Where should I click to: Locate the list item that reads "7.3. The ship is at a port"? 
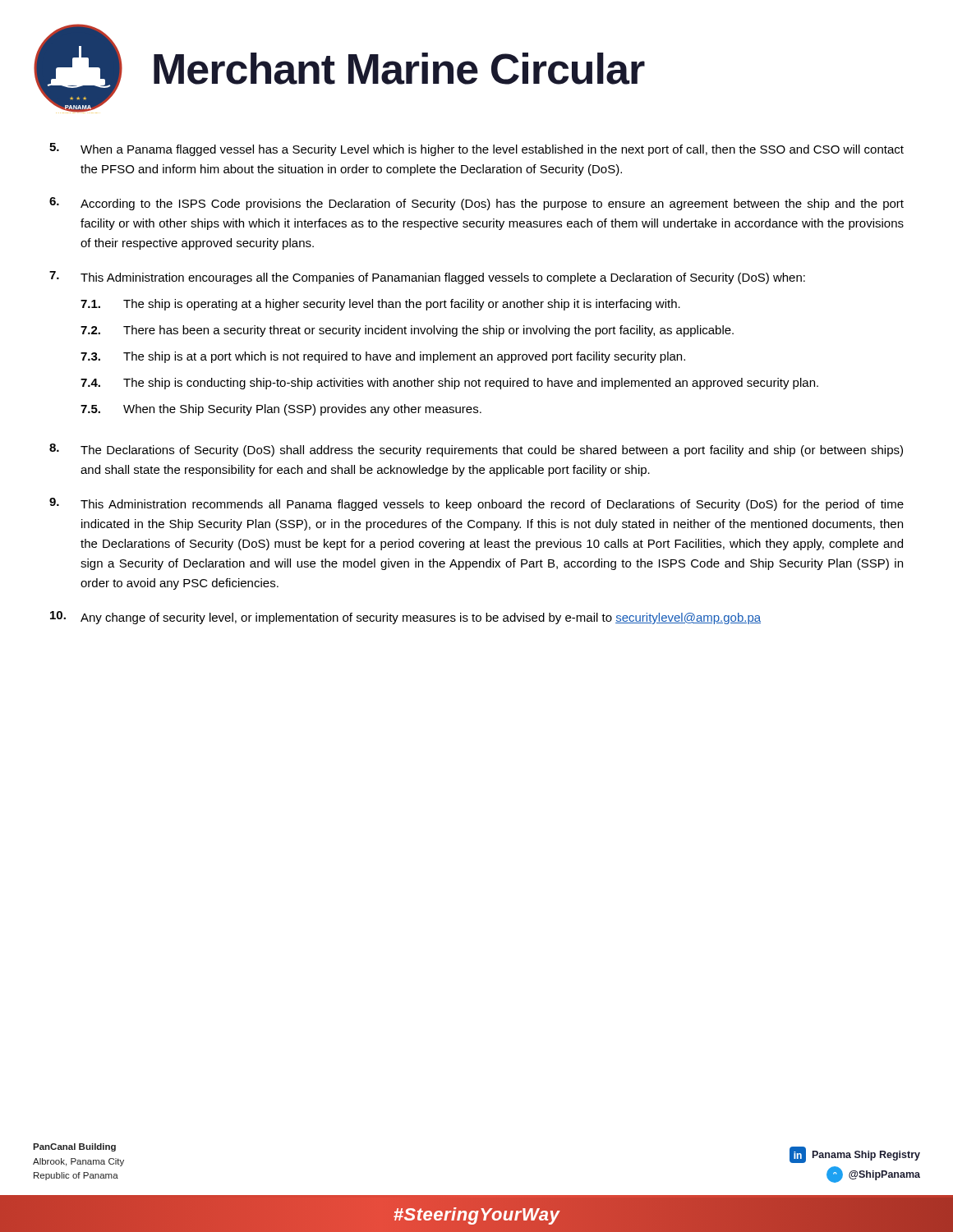[x=383, y=356]
